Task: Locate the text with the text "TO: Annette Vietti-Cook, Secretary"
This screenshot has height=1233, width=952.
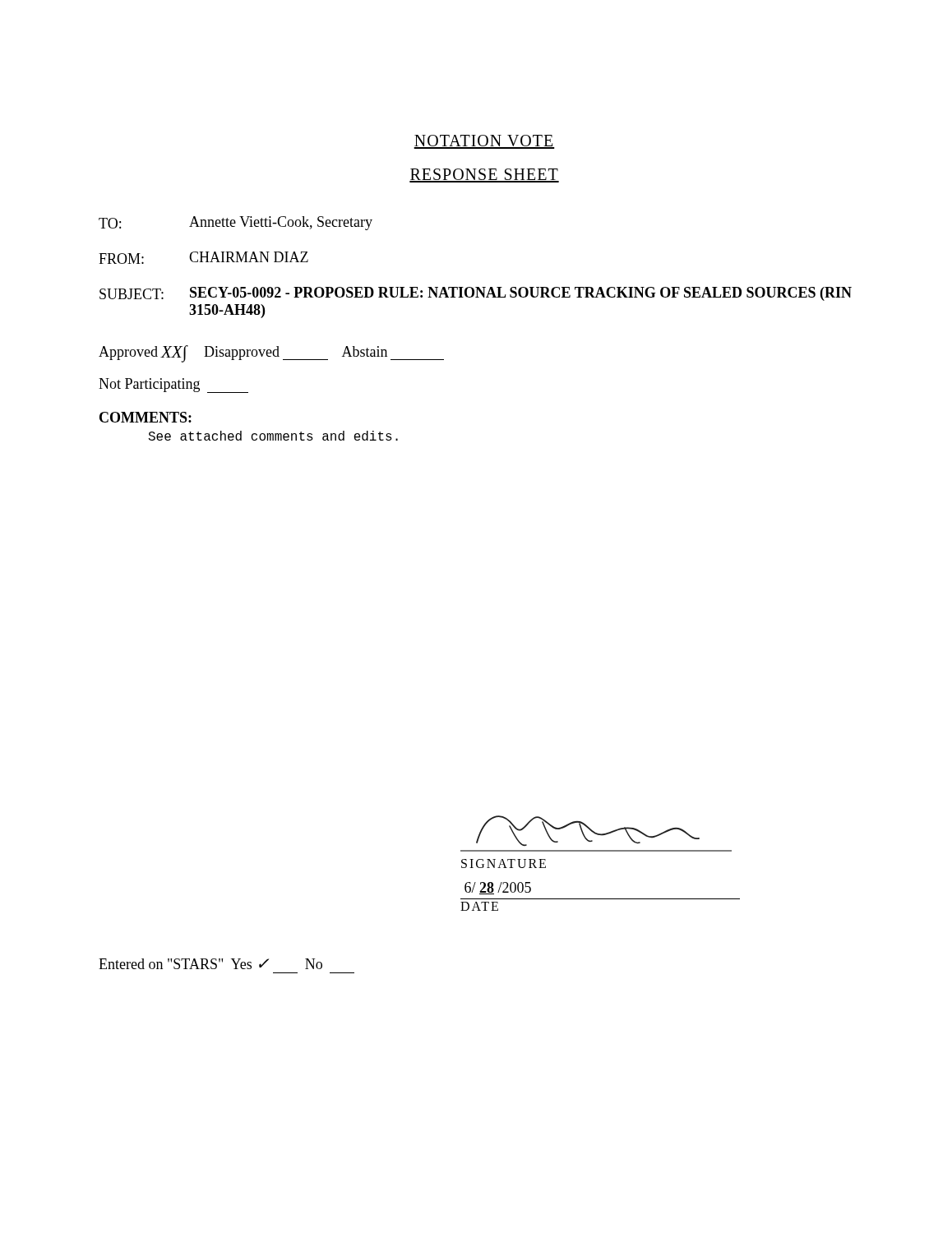Action: tap(236, 223)
